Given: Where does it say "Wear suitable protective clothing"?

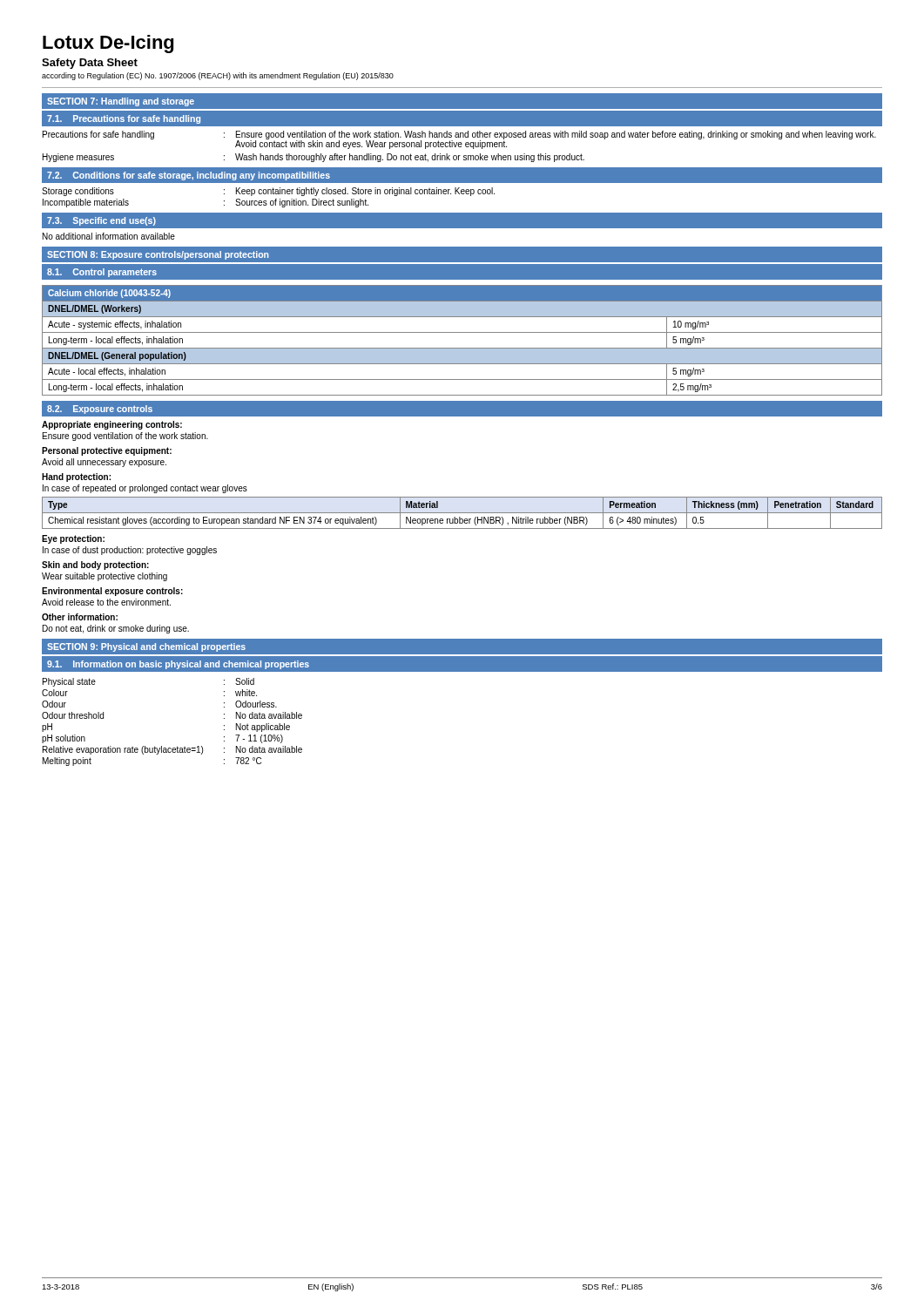Looking at the screenshot, I should tap(105, 576).
